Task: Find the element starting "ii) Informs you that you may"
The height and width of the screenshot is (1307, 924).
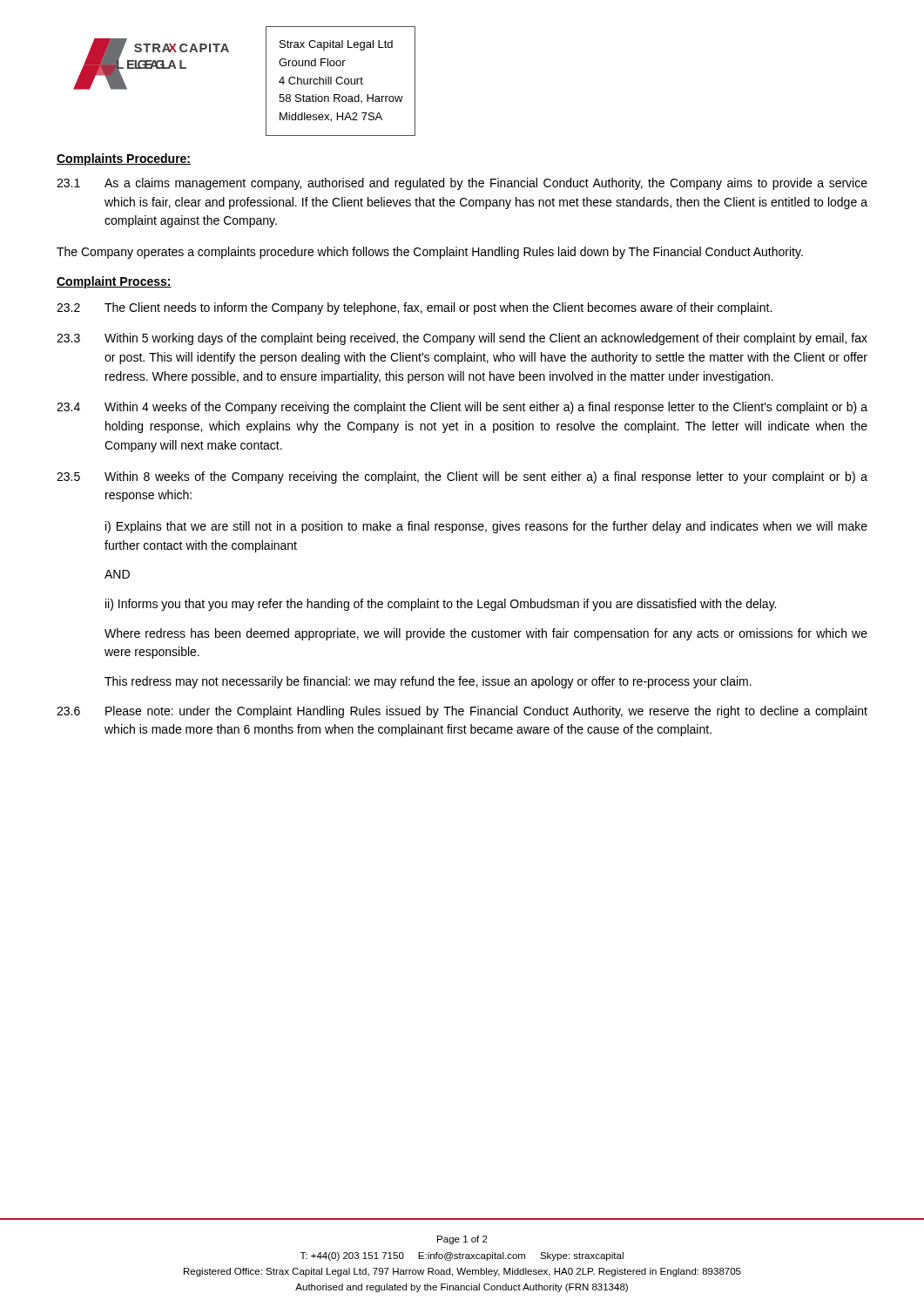Action: pyautogui.click(x=441, y=604)
